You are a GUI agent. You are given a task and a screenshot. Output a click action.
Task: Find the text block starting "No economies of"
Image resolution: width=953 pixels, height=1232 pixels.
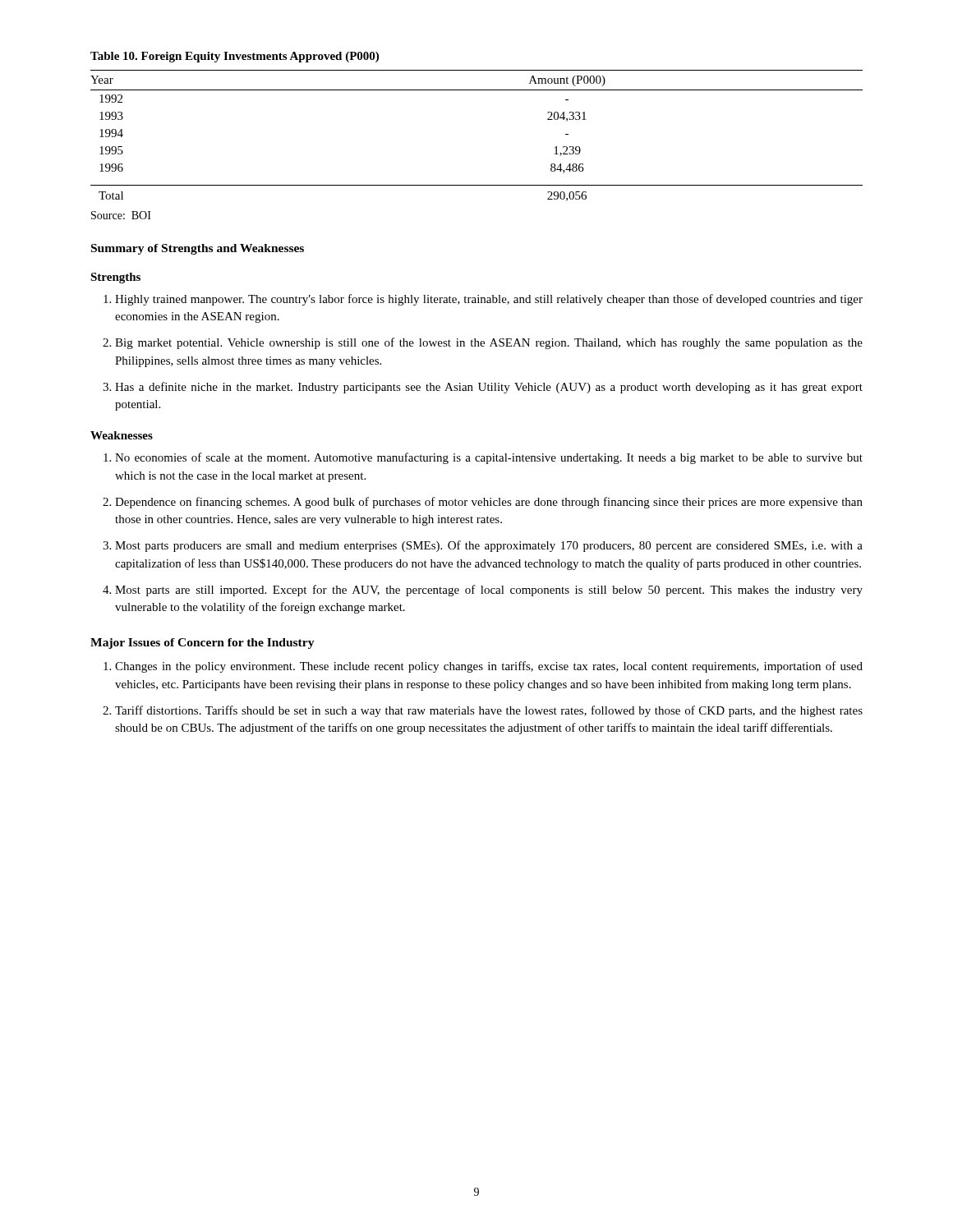[x=489, y=466]
